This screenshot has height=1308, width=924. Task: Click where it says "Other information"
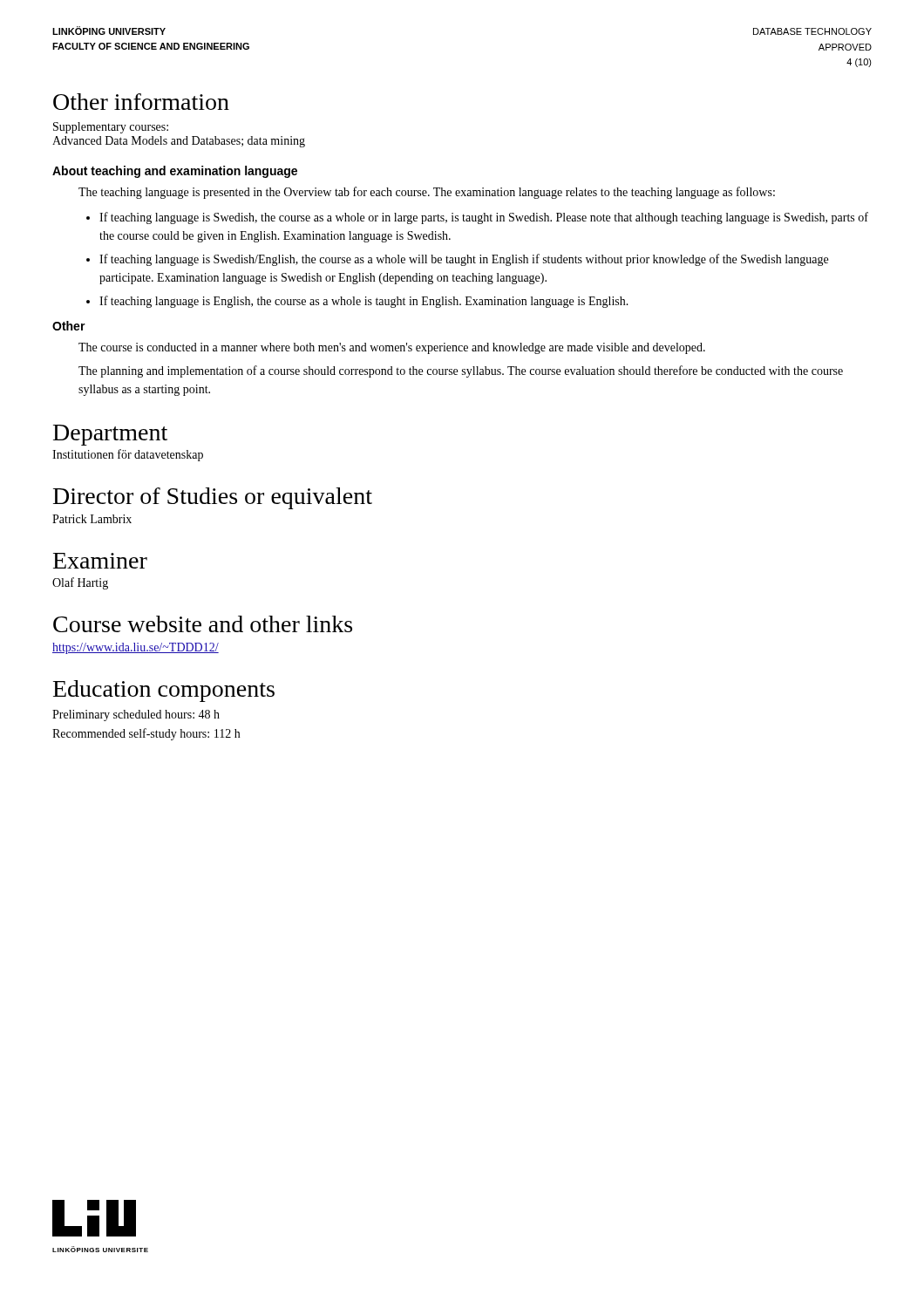tap(141, 102)
